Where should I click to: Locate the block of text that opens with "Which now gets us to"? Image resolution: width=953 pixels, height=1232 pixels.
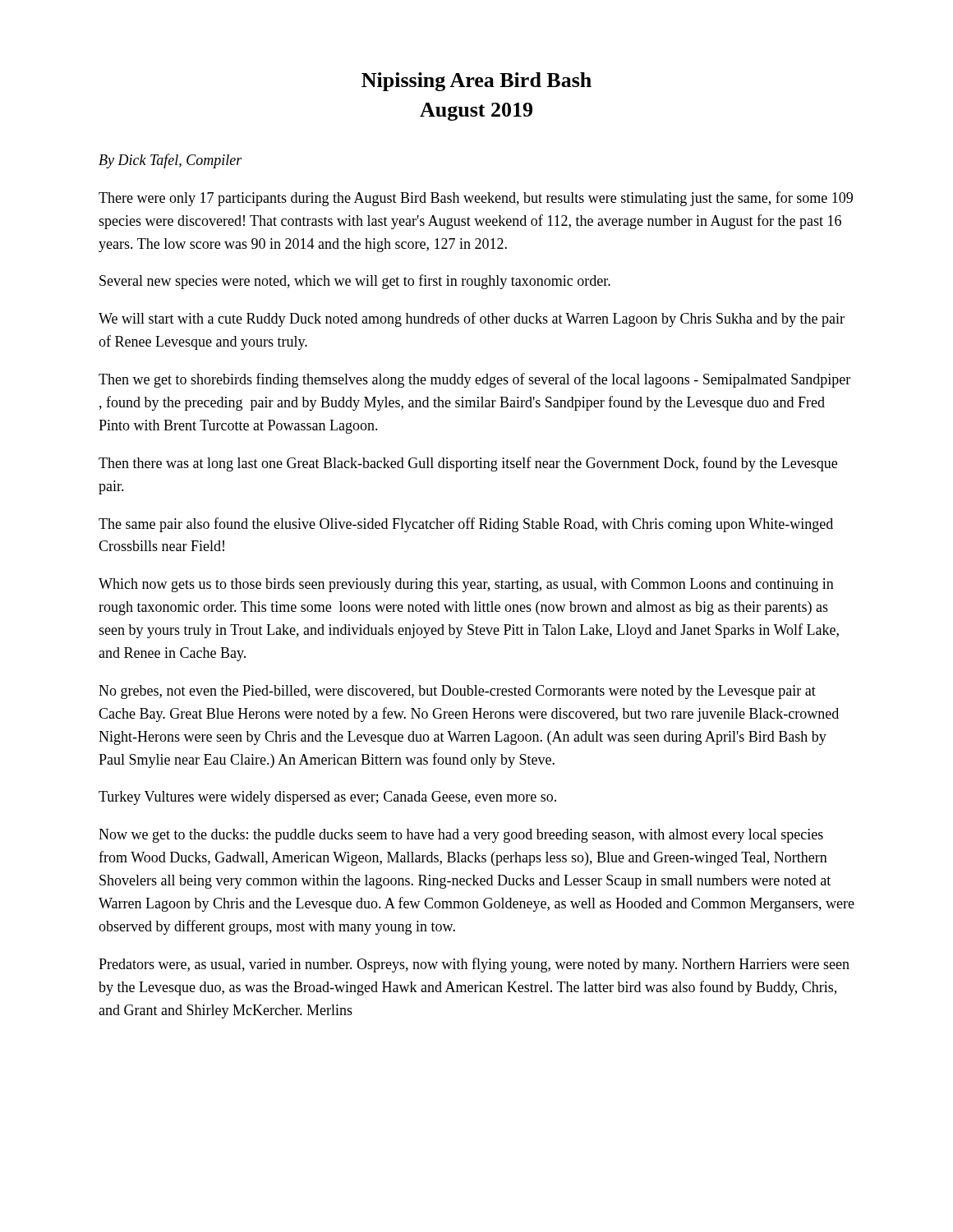coord(469,619)
